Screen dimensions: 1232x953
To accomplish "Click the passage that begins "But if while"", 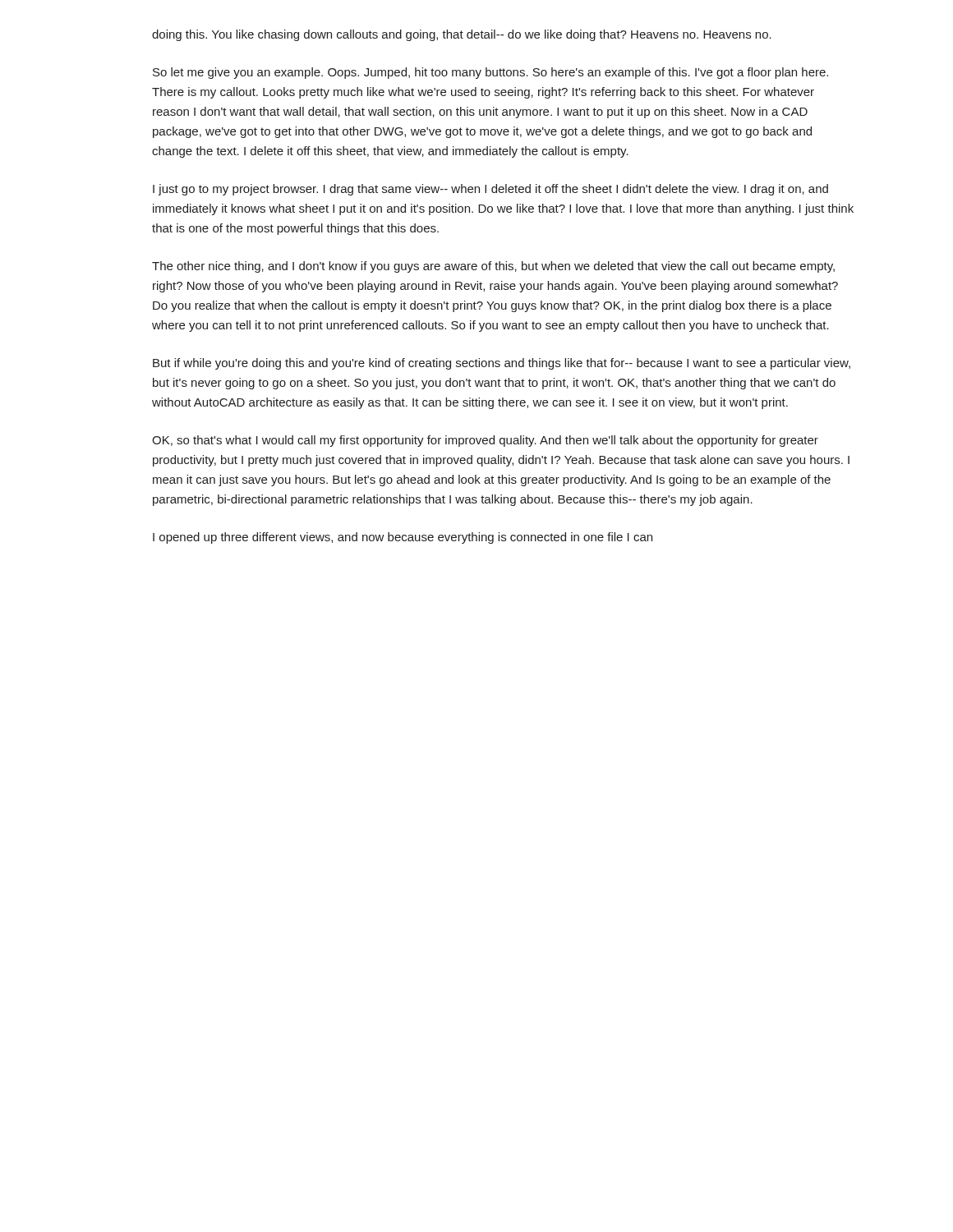I will pyautogui.click(x=502, y=382).
